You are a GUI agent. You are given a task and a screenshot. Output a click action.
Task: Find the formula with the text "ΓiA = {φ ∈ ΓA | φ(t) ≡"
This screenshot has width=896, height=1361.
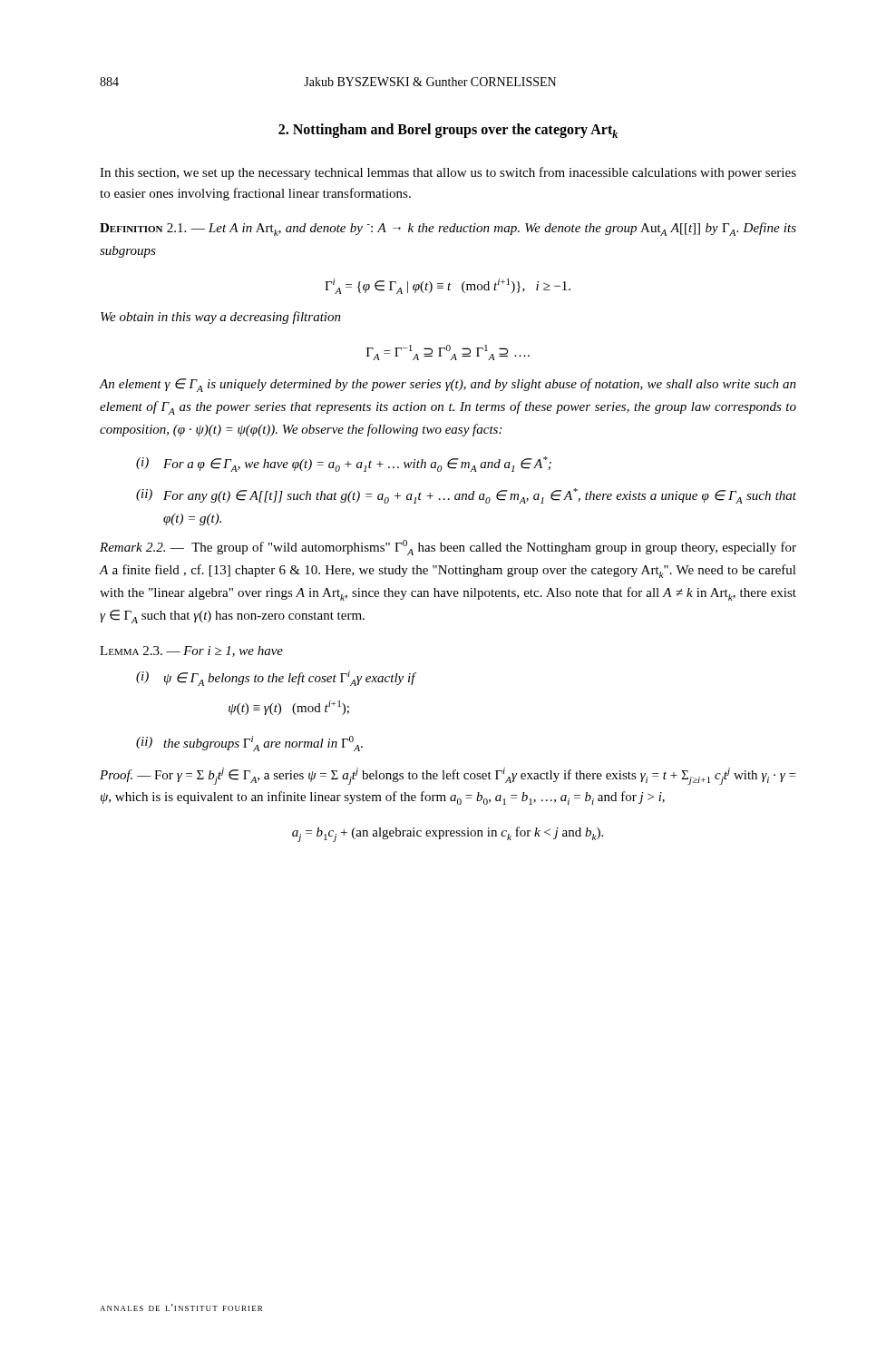(x=448, y=285)
